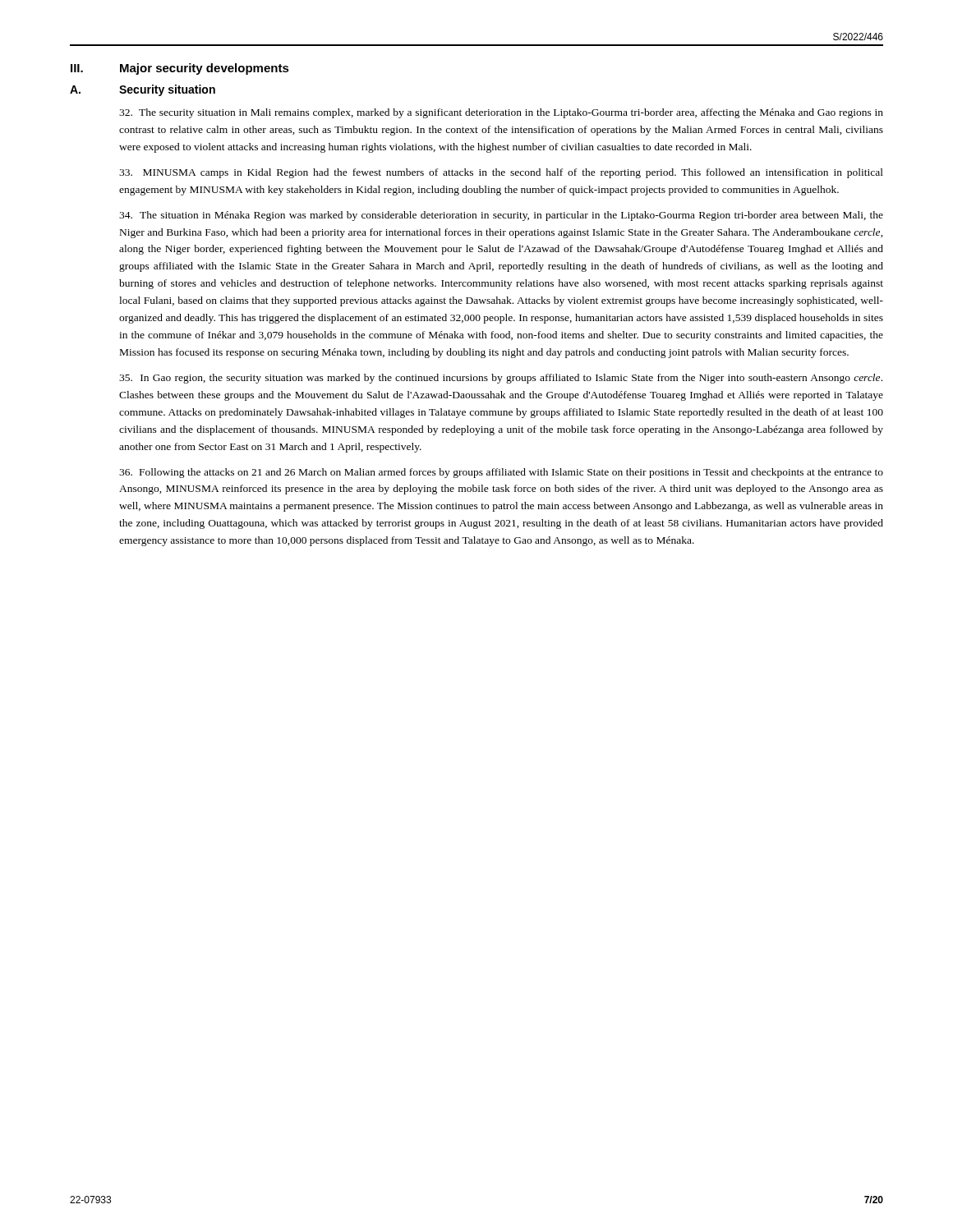The width and height of the screenshot is (953, 1232).
Task: Select the block starting "A. Security situation"
Action: click(x=143, y=90)
